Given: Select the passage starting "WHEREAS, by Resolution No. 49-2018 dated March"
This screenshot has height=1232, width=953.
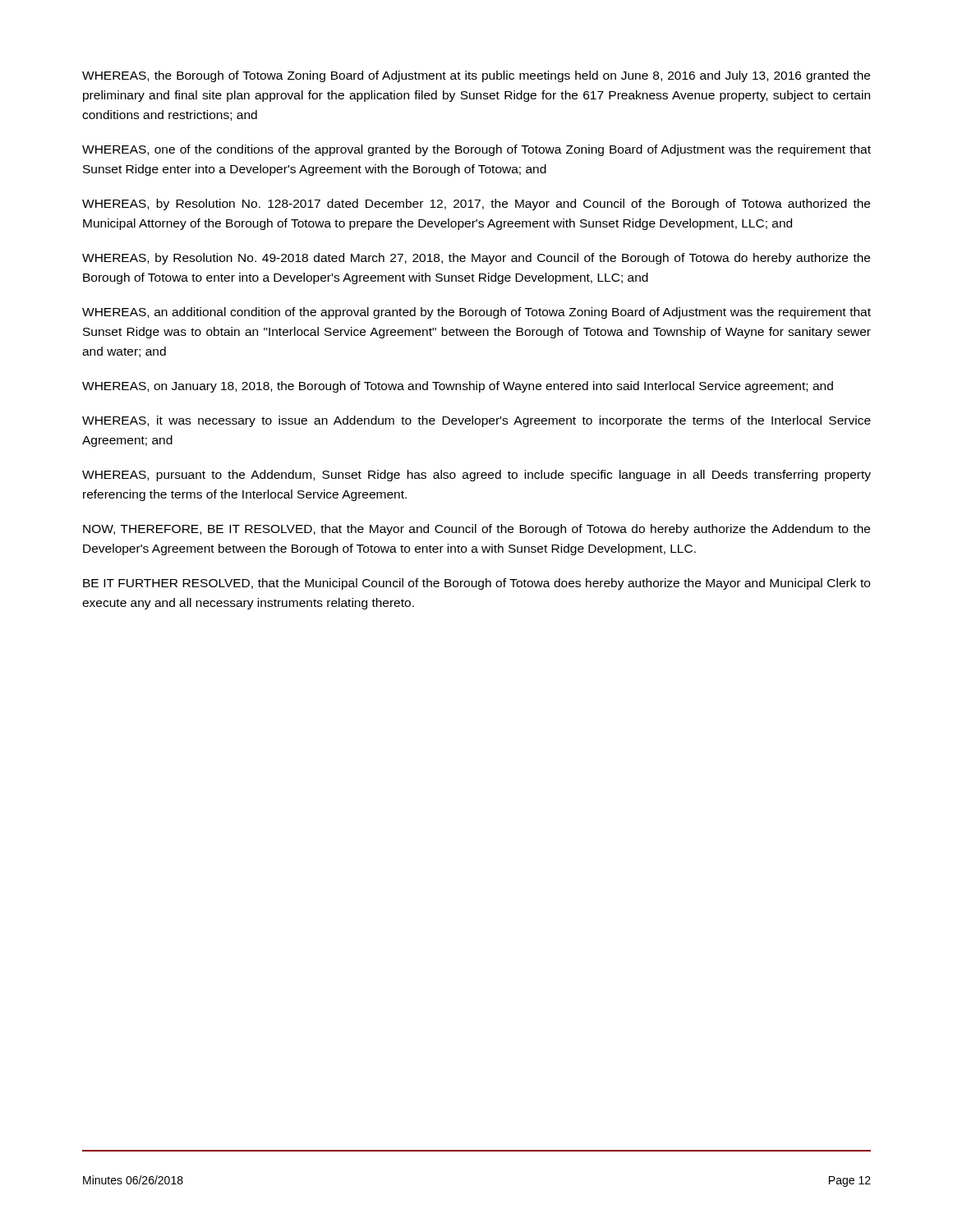Looking at the screenshot, I should 476,267.
